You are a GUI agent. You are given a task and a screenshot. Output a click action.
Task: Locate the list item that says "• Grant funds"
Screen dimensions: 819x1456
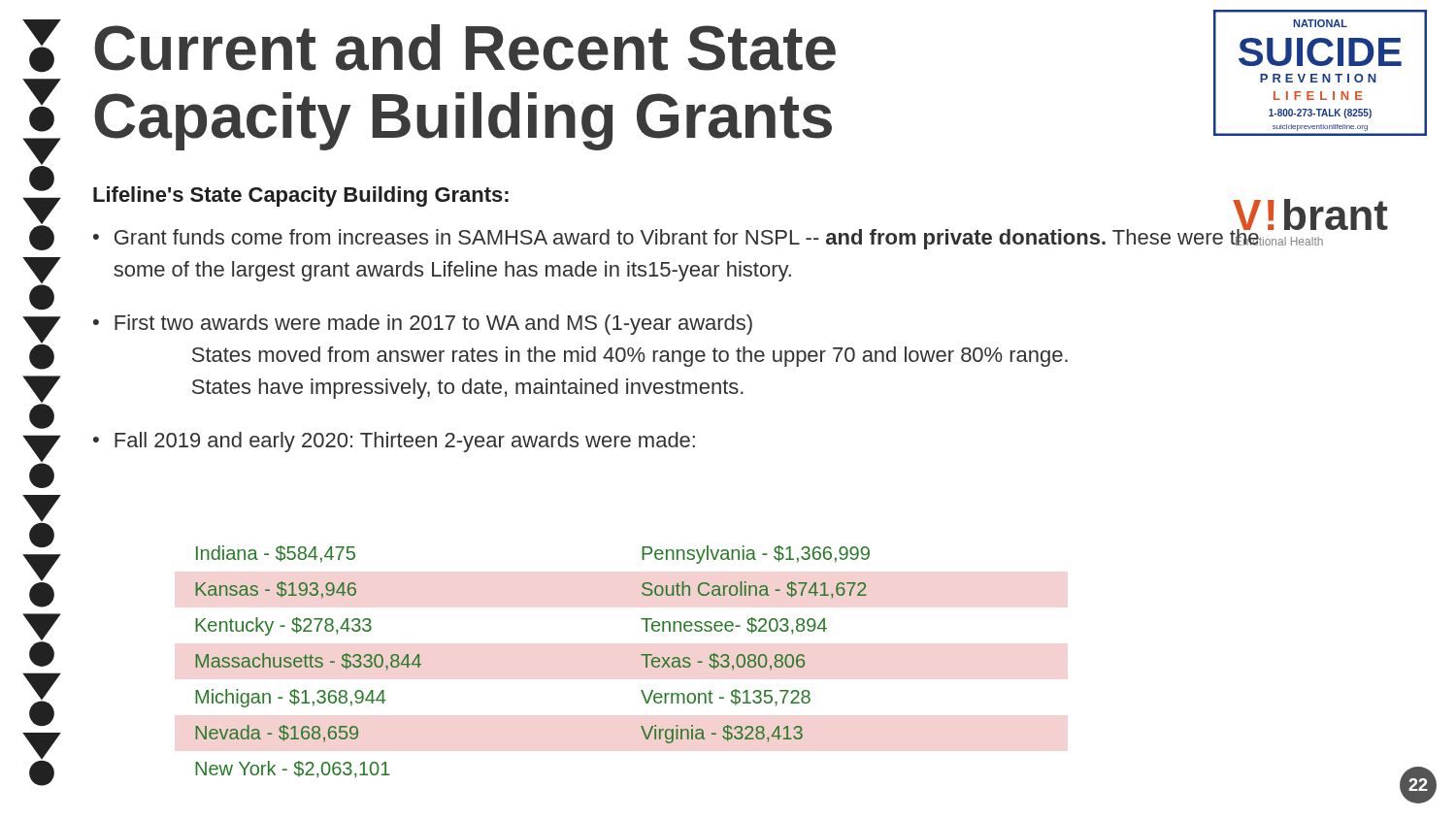click(x=689, y=253)
